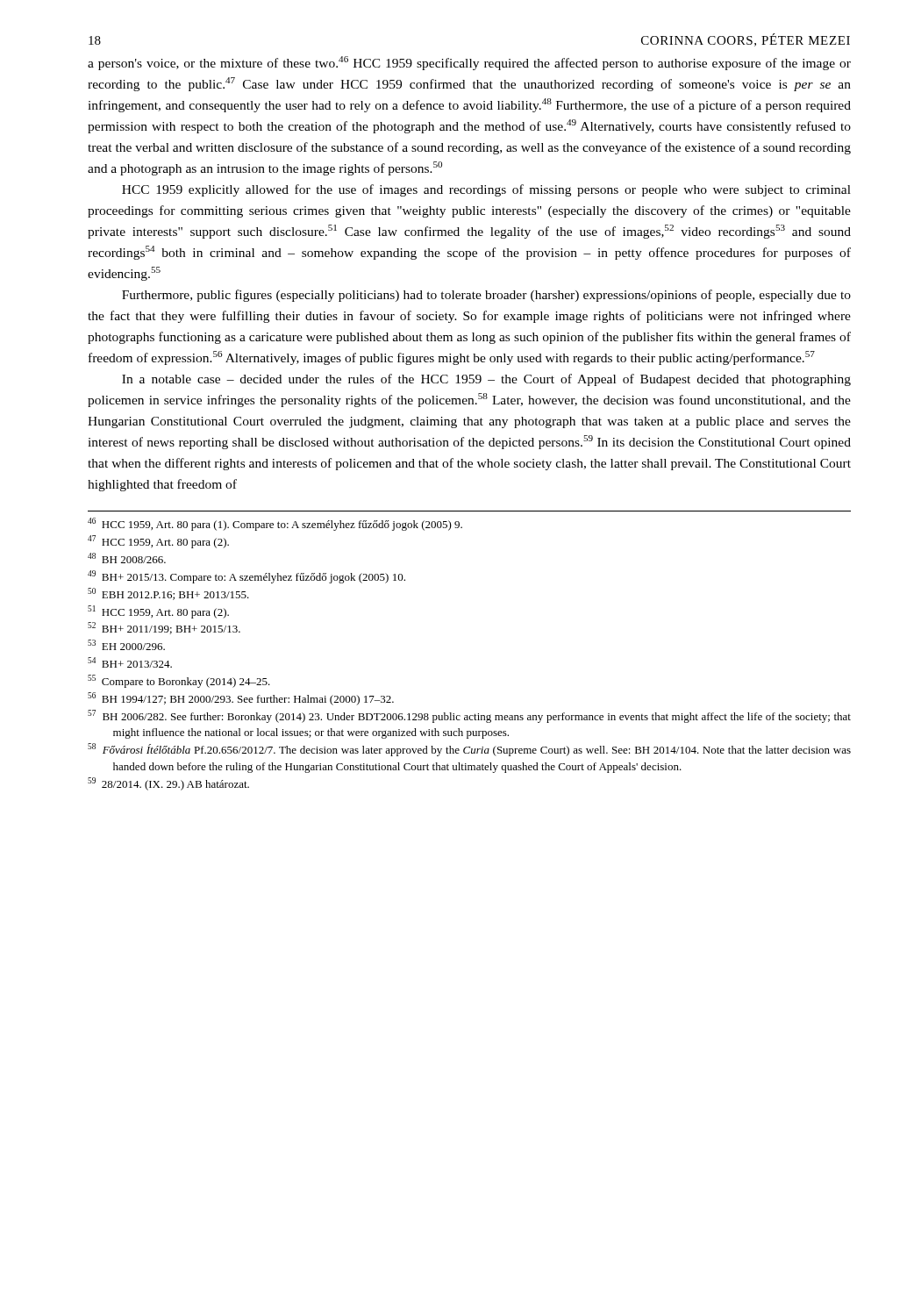
Task: Select the text block starting "52 BH+ 2011/199; BH+ 2015/13."
Action: click(x=164, y=629)
